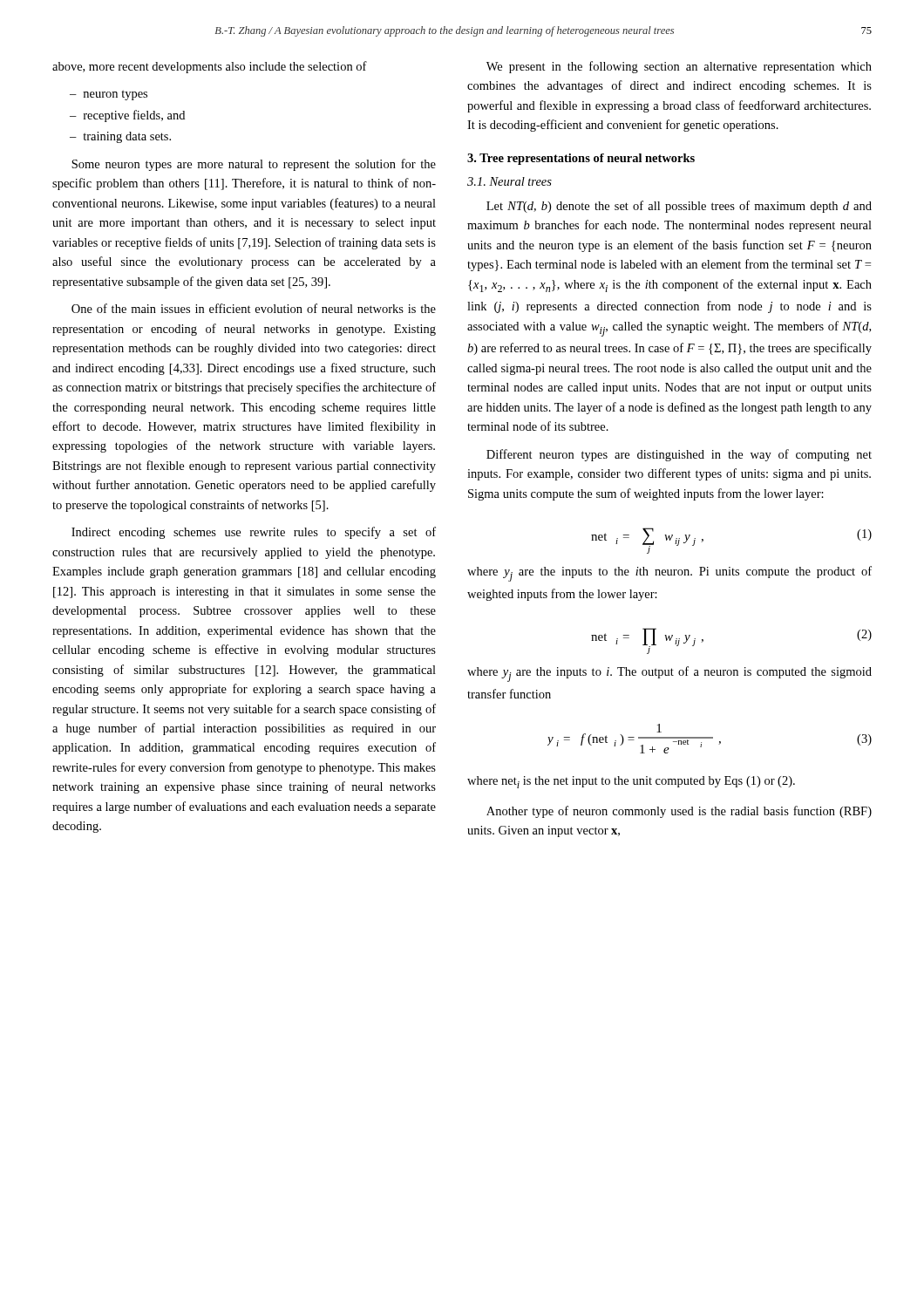
Task: Point to "3. Tree representations of neural networks"
Action: pos(581,158)
